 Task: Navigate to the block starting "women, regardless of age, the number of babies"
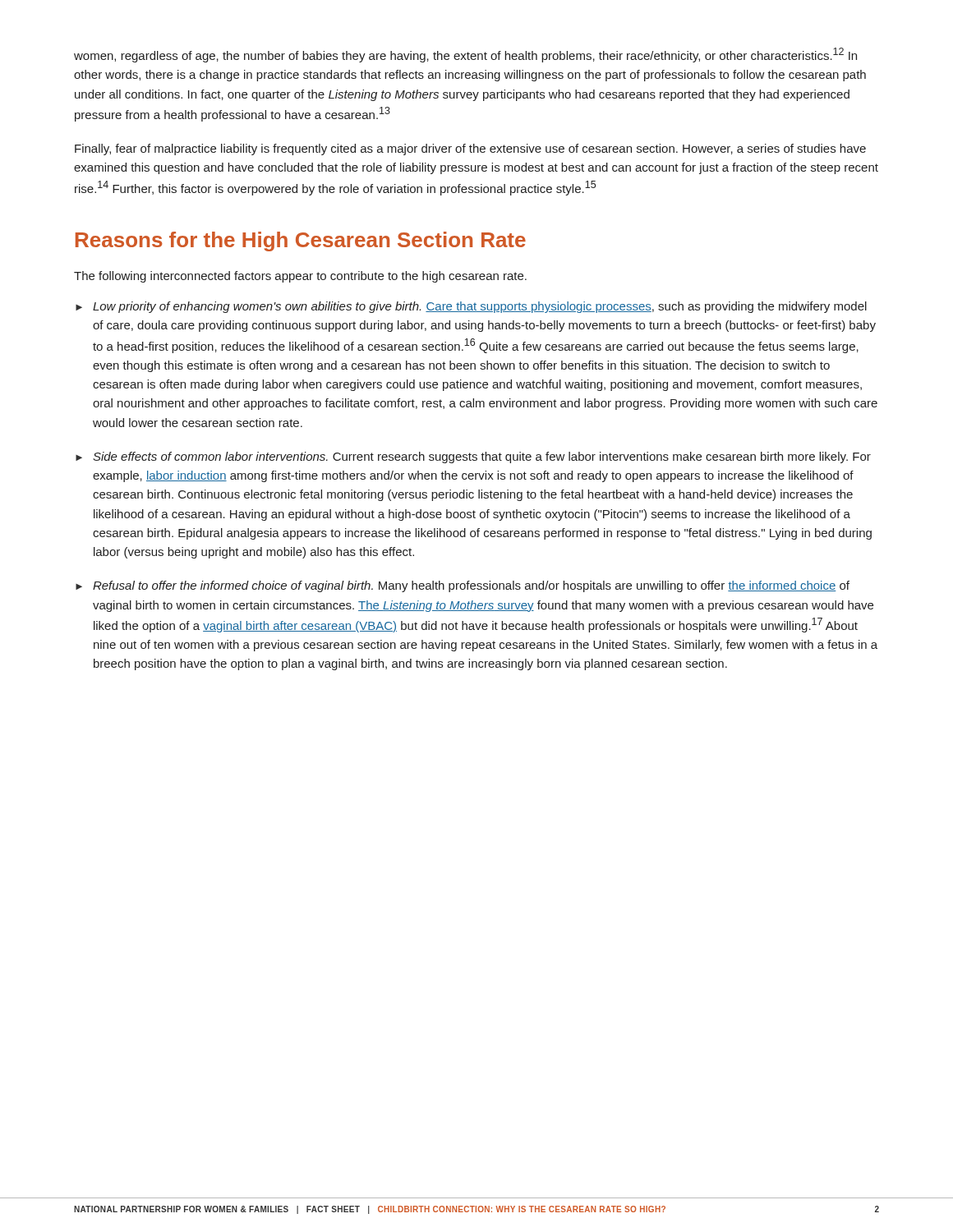coord(470,84)
